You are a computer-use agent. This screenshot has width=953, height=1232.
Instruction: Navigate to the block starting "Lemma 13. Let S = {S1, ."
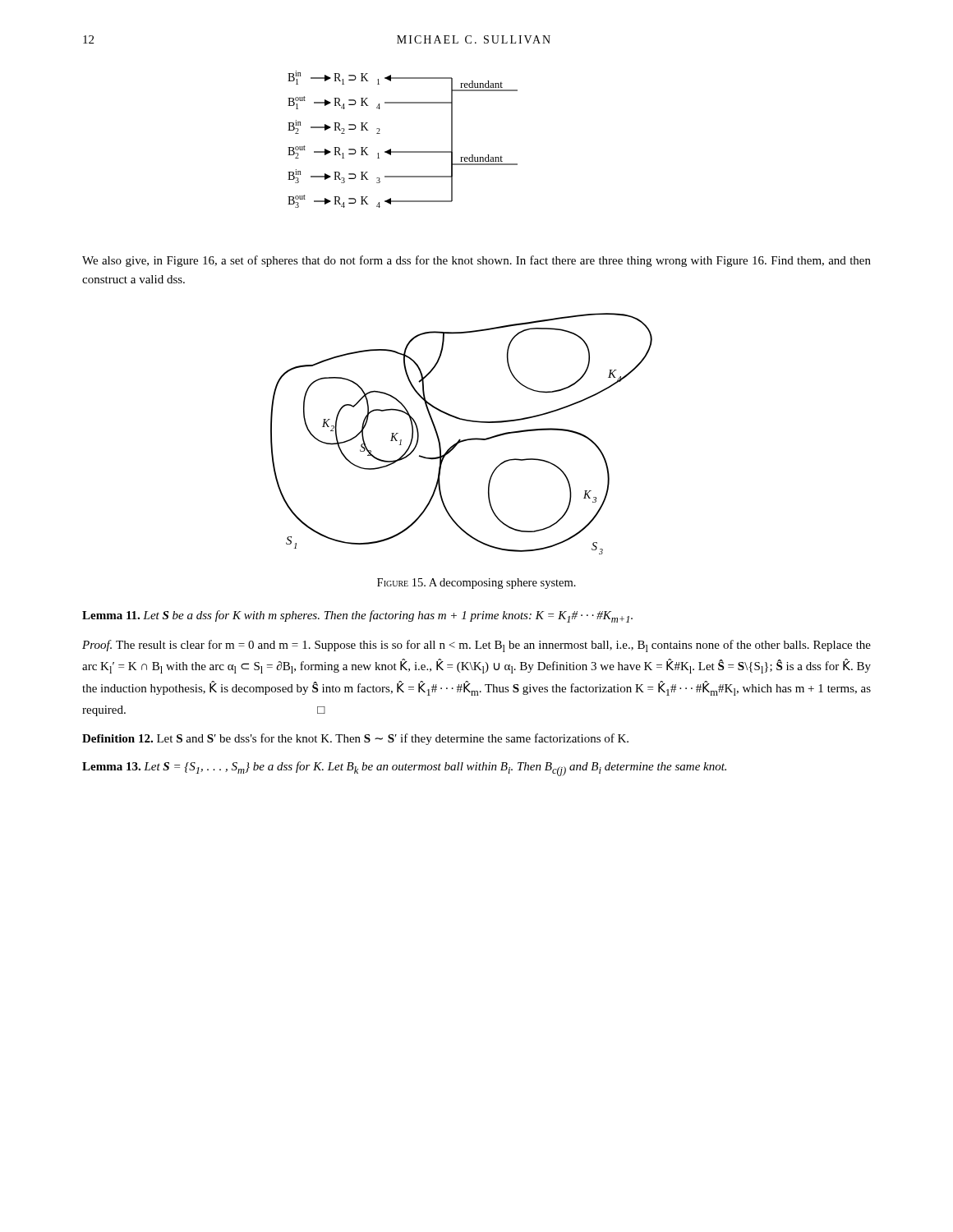point(405,768)
